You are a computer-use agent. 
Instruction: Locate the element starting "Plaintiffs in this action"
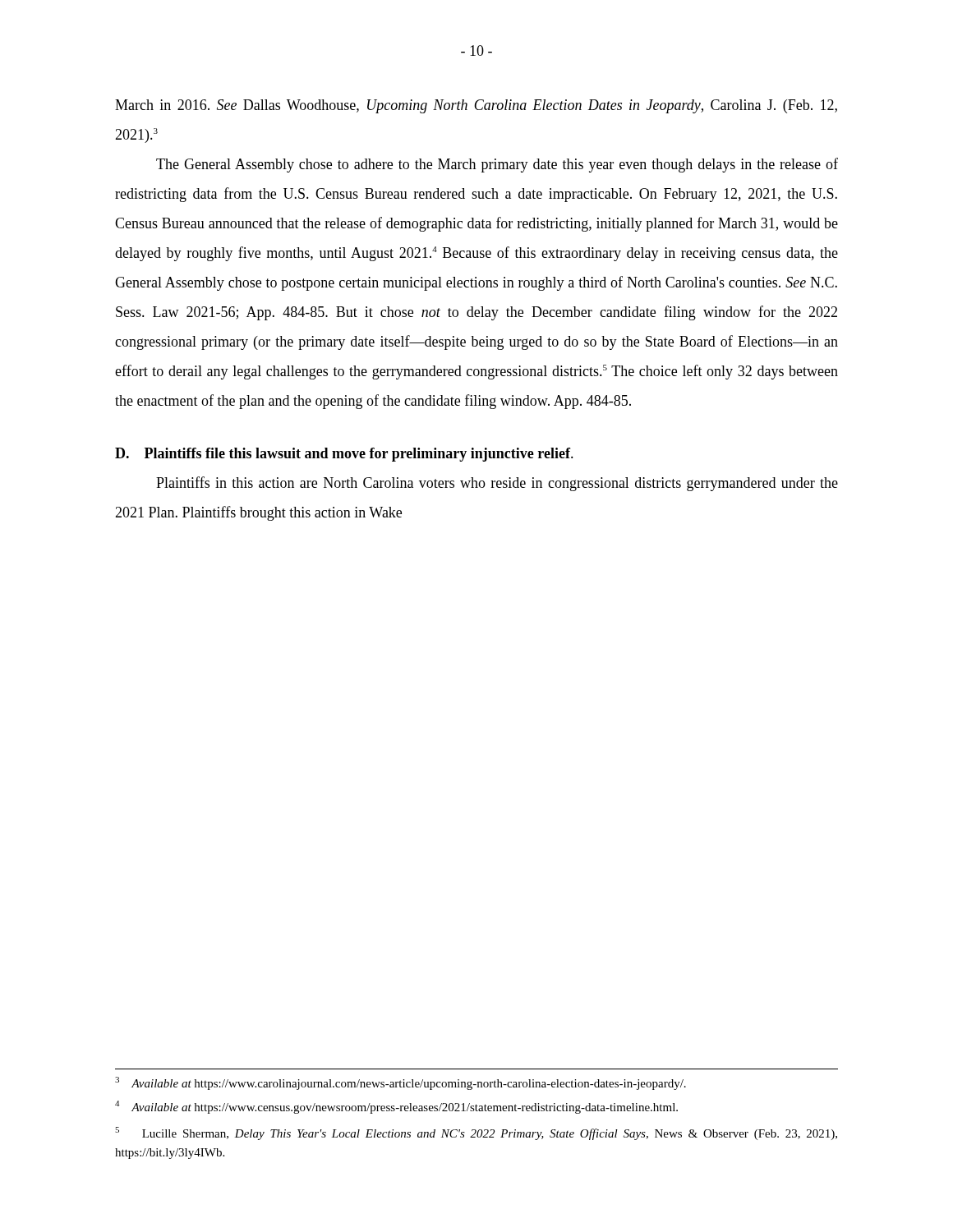click(x=476, y=498)
